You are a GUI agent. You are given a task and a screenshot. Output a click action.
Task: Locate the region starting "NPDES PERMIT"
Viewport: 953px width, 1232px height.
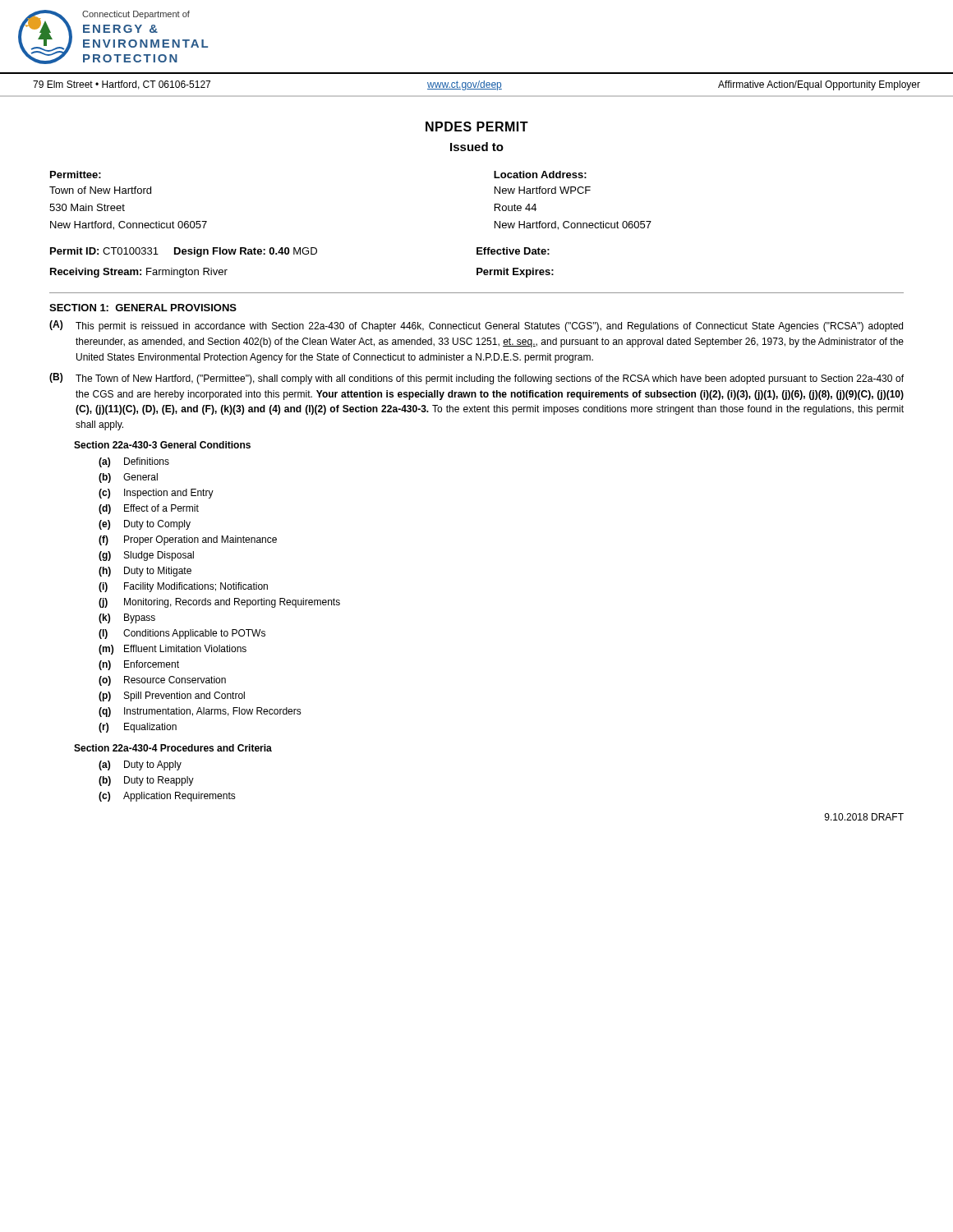[476, 127]
